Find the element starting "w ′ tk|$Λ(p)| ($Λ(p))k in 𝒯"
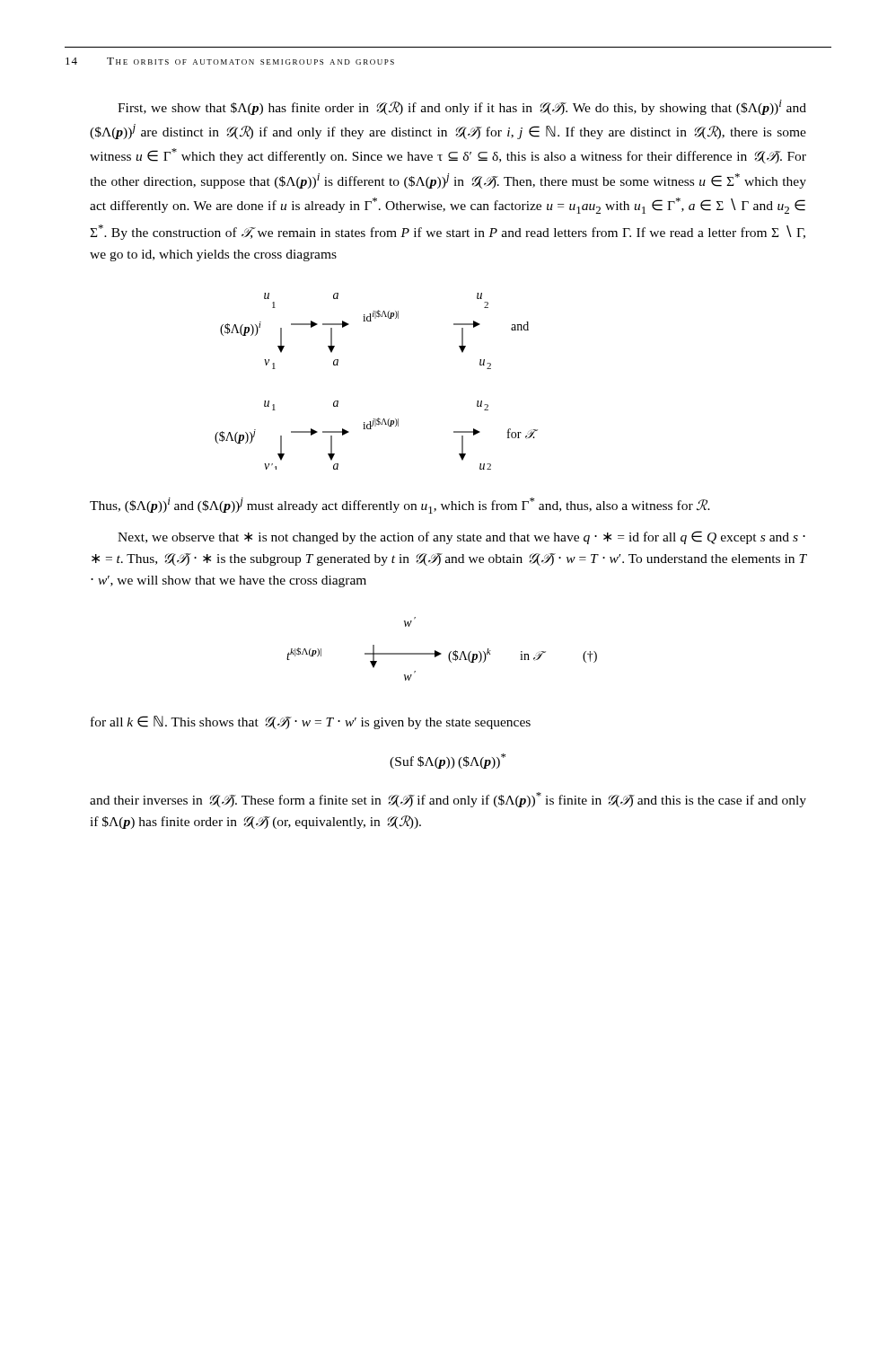 [x=448, y=651]
